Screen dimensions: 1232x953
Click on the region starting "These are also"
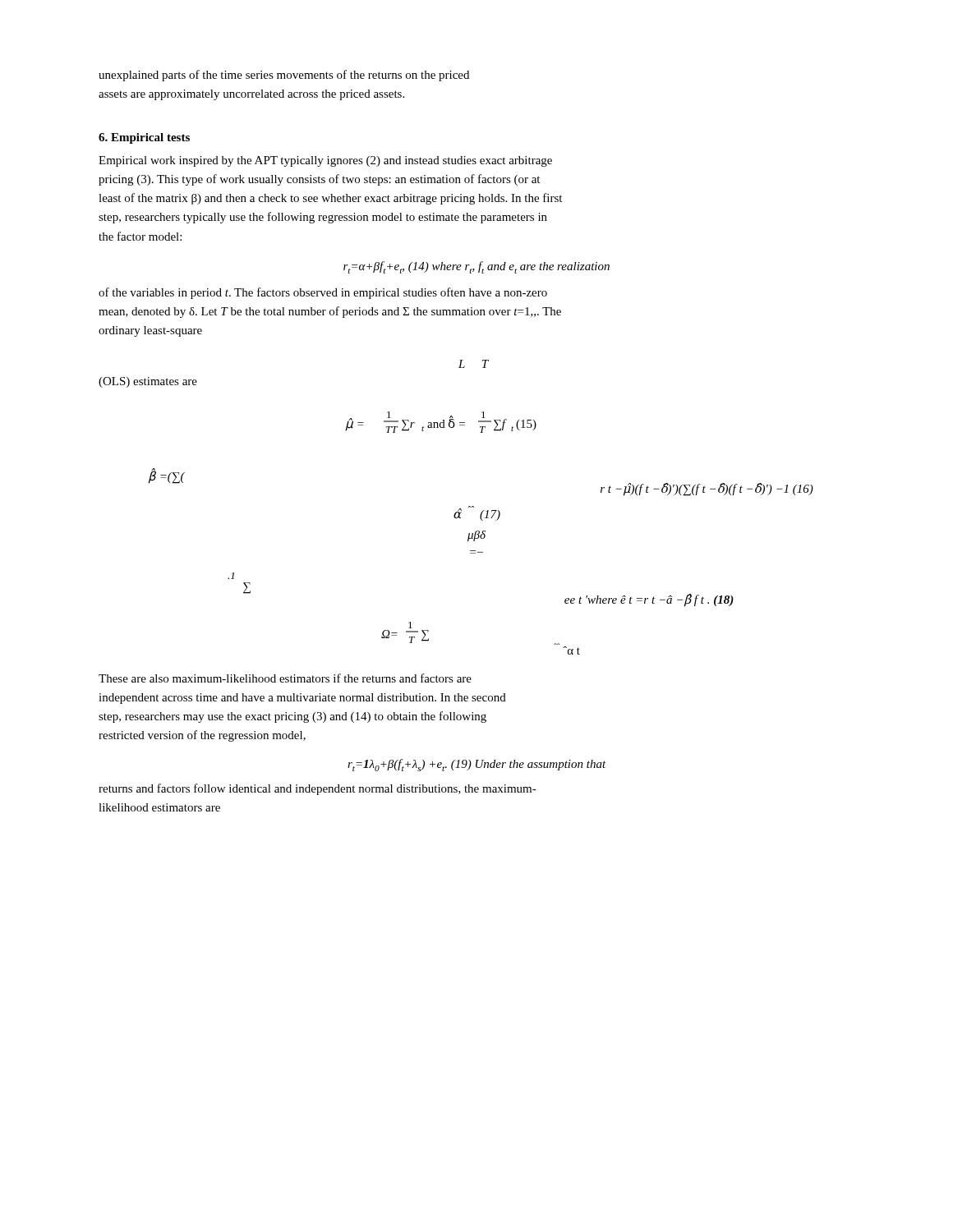tap(476, 707)
